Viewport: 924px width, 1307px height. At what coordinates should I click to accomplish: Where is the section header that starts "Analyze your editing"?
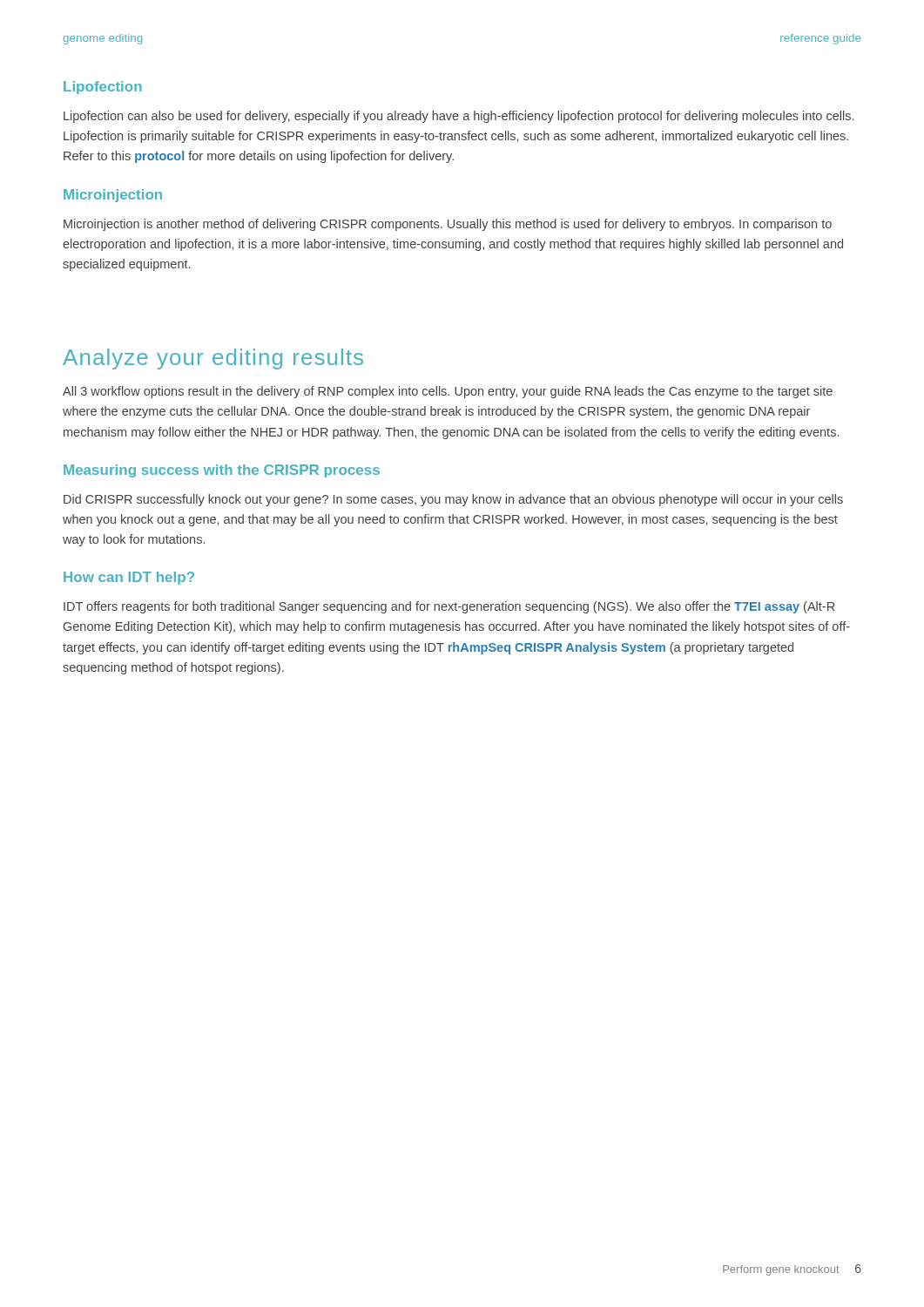click(213, 359)
